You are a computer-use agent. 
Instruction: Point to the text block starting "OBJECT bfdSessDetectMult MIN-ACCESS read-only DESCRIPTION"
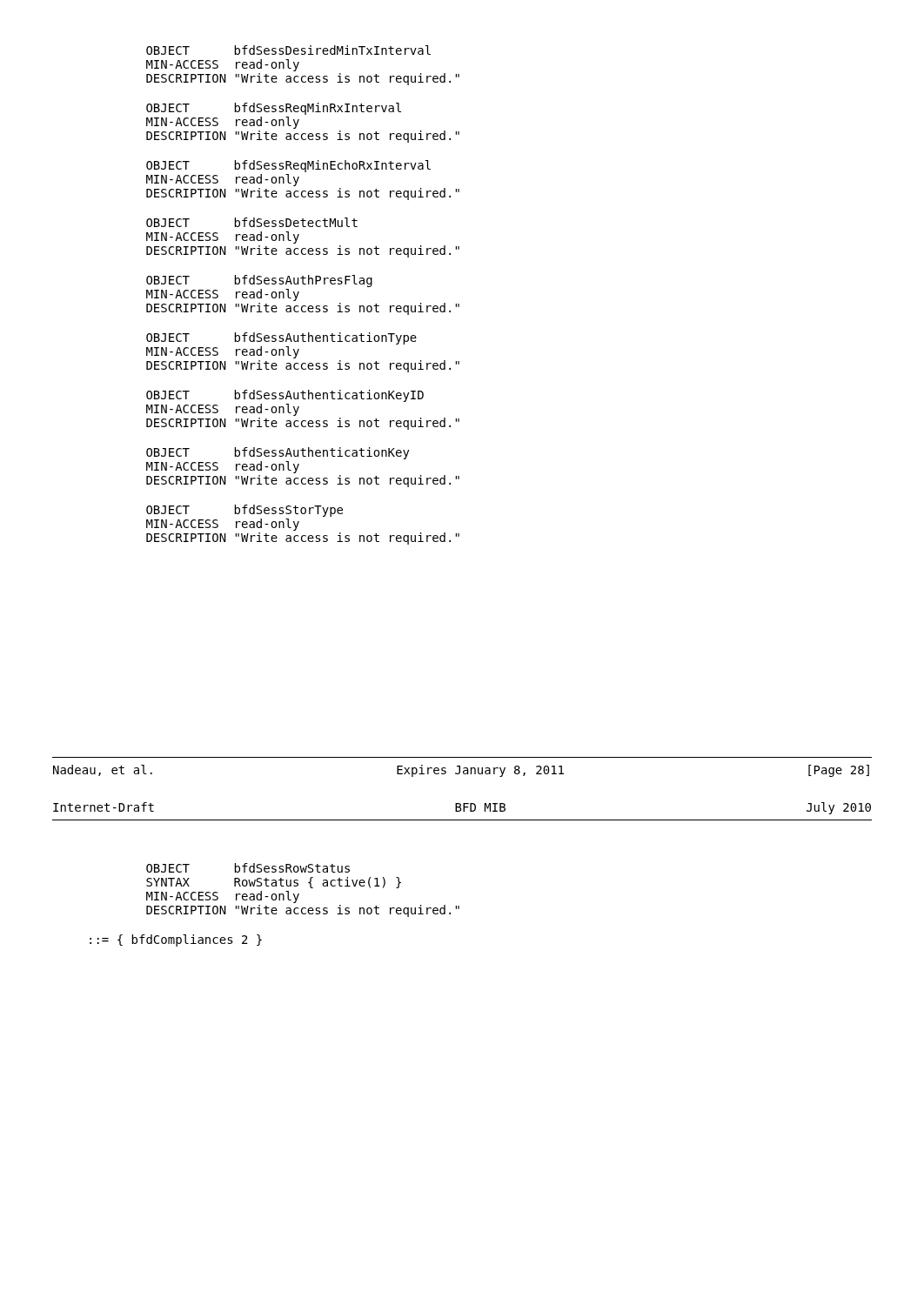pyautogui.click(x=462, y=237)
